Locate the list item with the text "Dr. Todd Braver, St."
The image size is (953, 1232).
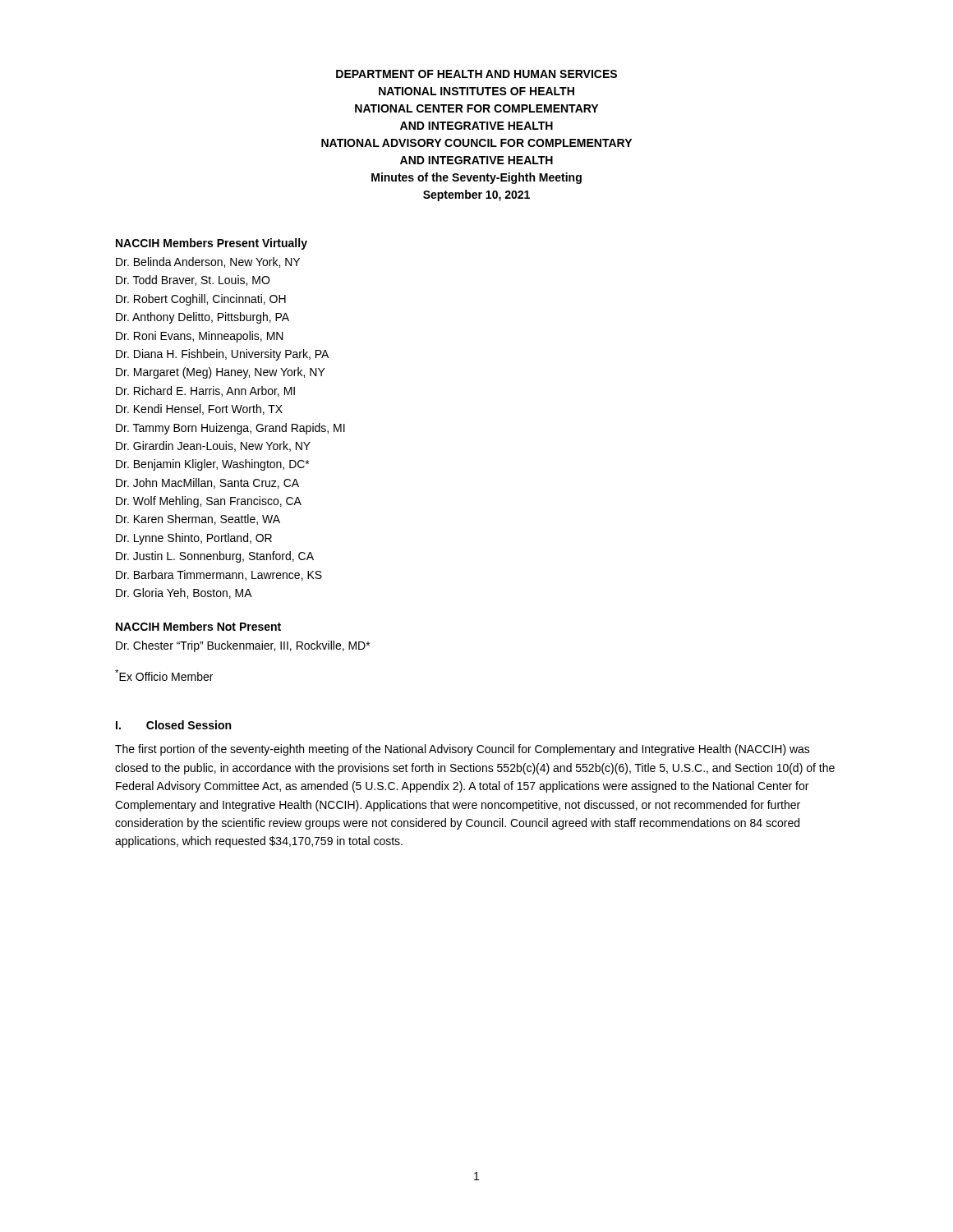(193, 280)
